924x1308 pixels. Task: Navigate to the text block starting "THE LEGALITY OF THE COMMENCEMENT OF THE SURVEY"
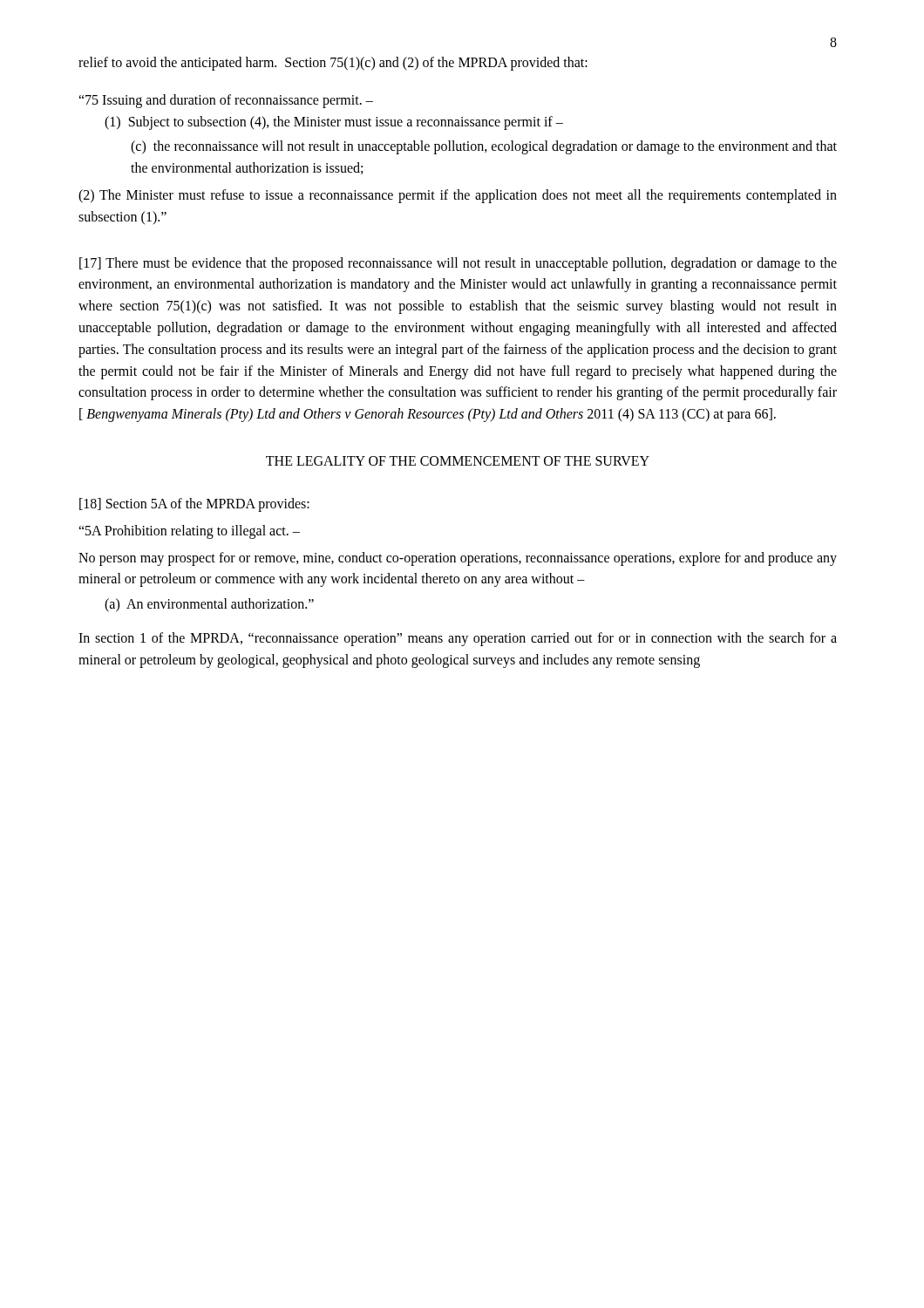458,461
